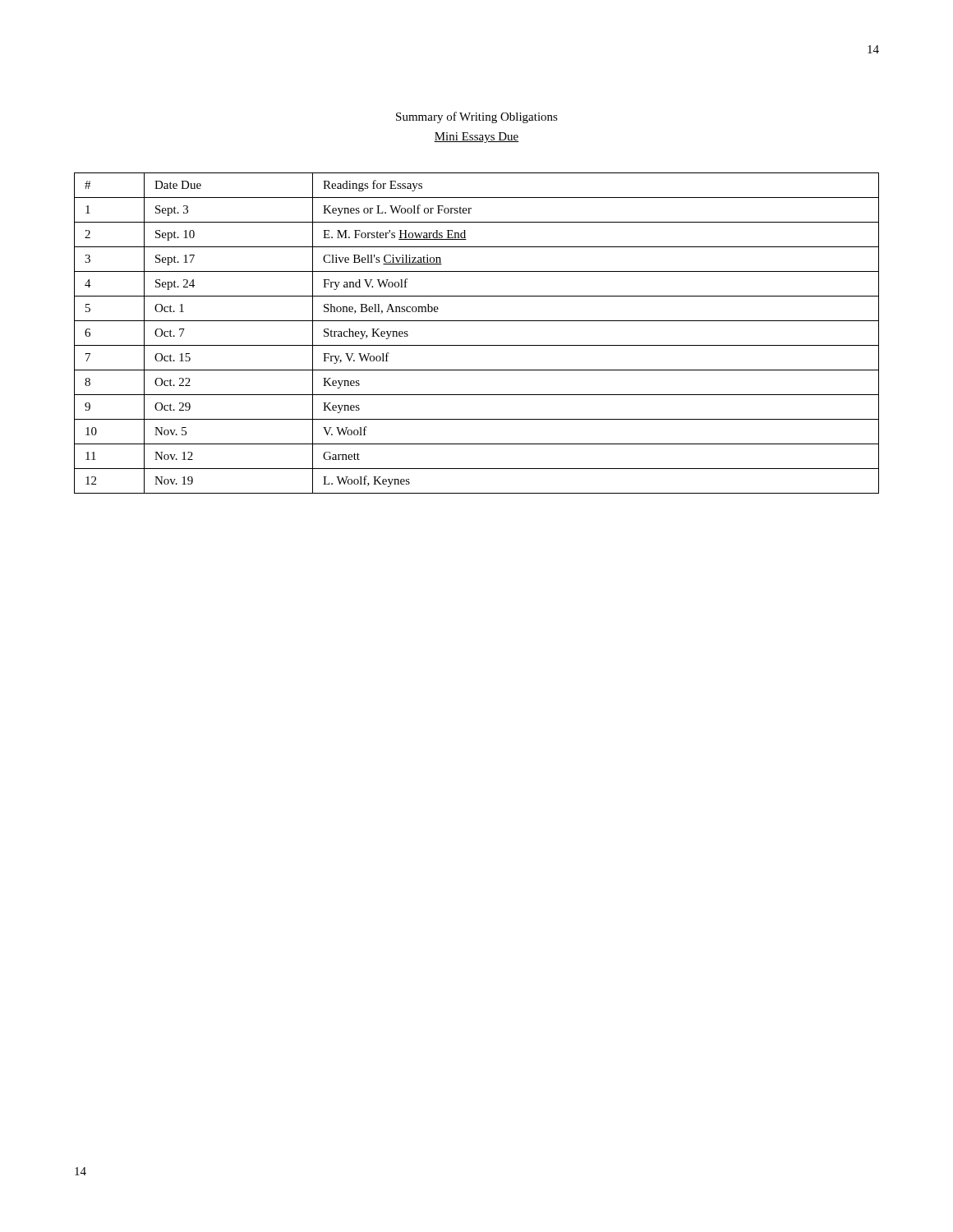This screenshot has width=953, height=1232.
Task: Click the title that begins "Summary of Writing Obligations"
Action: click(476, 126)
